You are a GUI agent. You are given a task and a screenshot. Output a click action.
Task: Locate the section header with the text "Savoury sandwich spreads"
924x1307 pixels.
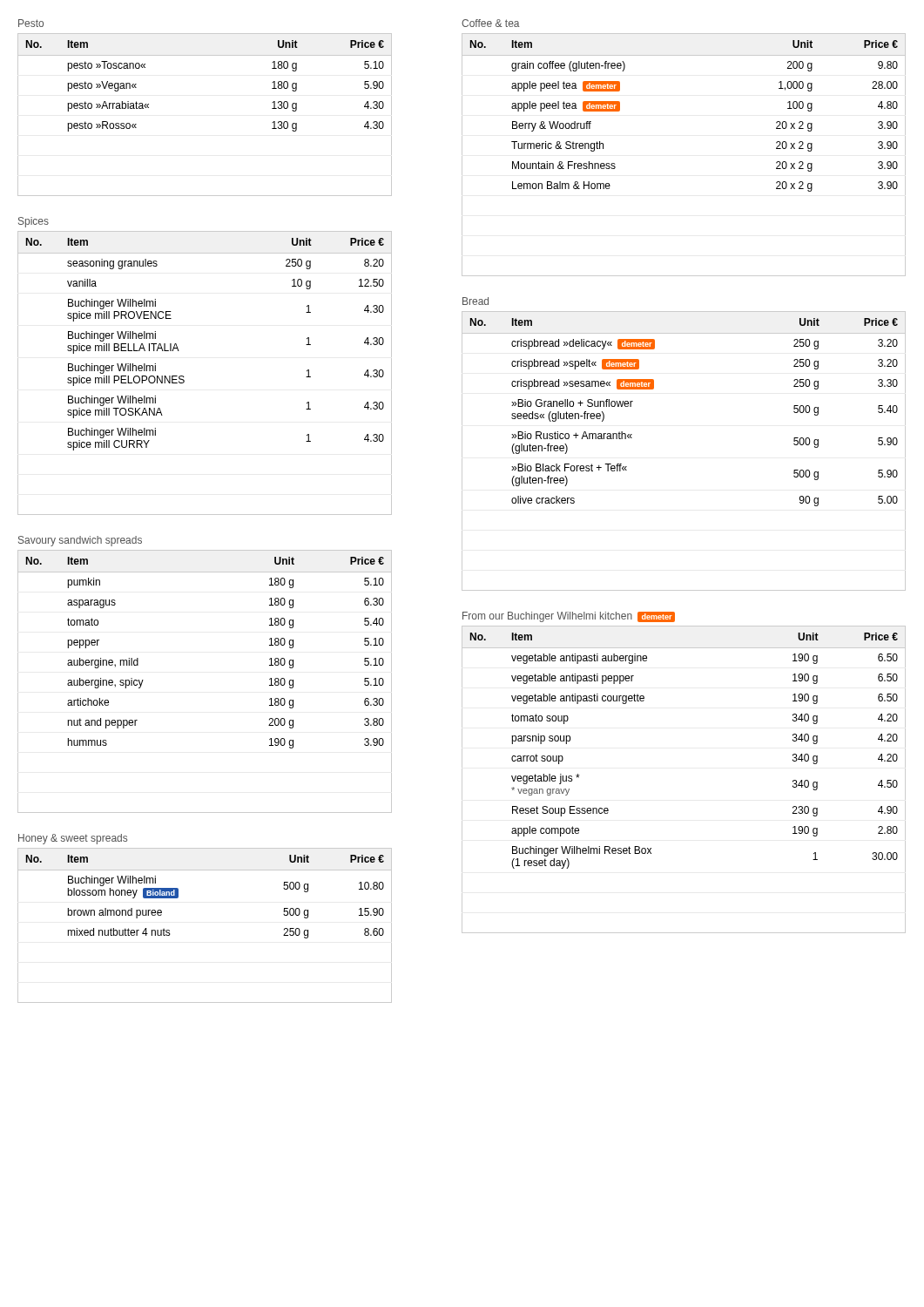80,540
